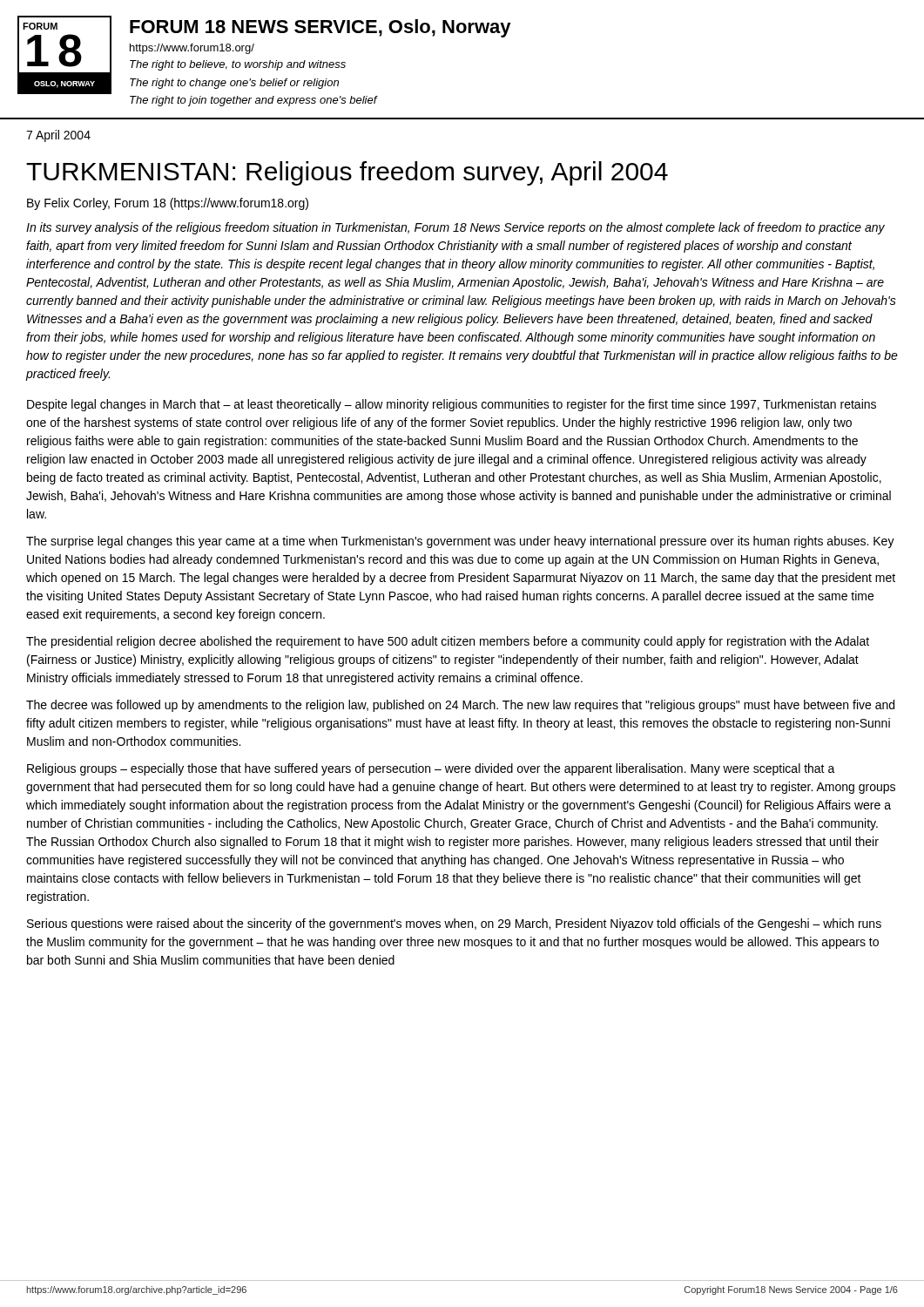
Task: Find the text block that says "The presidential religion decree abolished"
Action: 462,660
